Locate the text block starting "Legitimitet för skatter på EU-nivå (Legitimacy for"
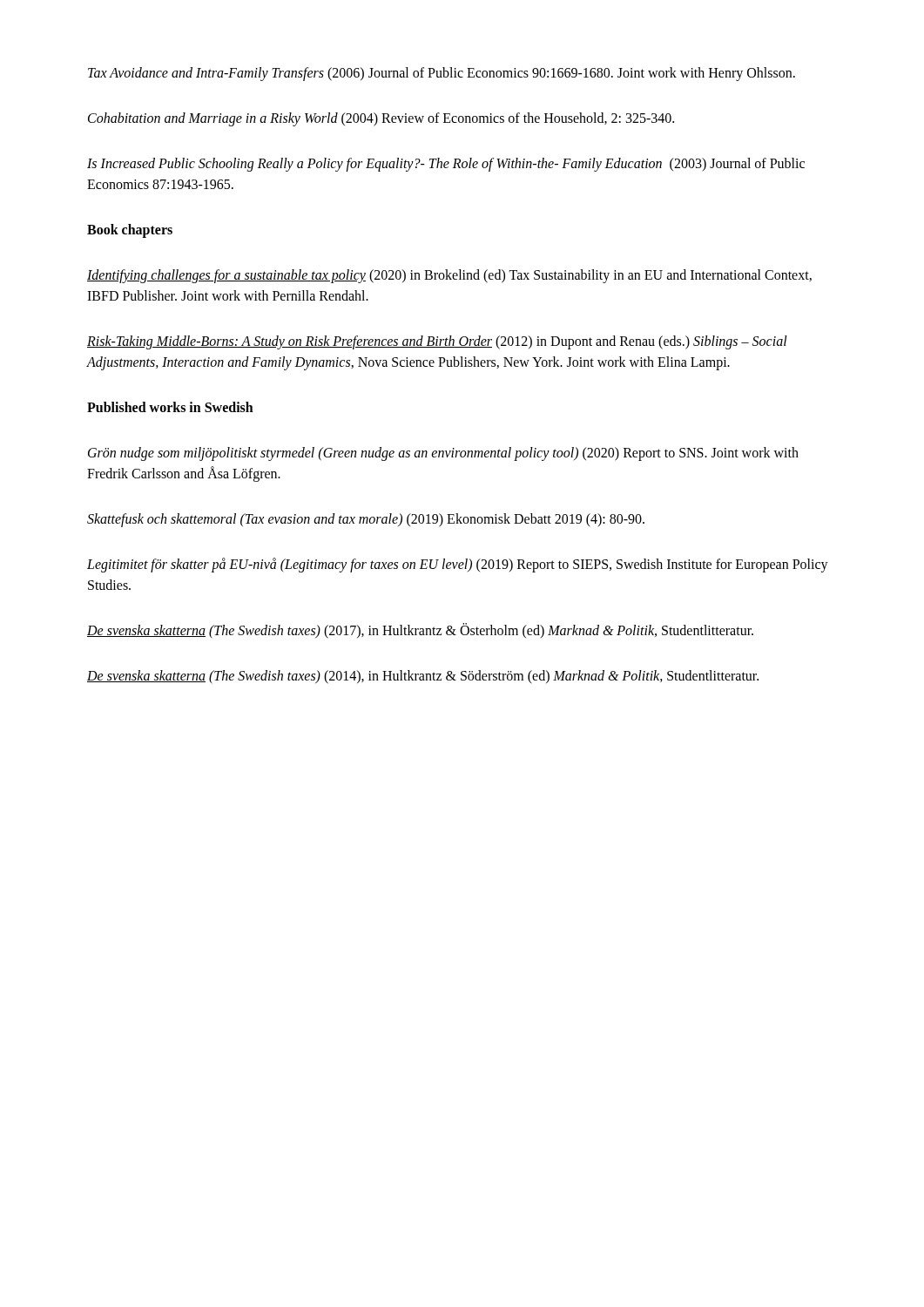 click(x=462, y=575)
